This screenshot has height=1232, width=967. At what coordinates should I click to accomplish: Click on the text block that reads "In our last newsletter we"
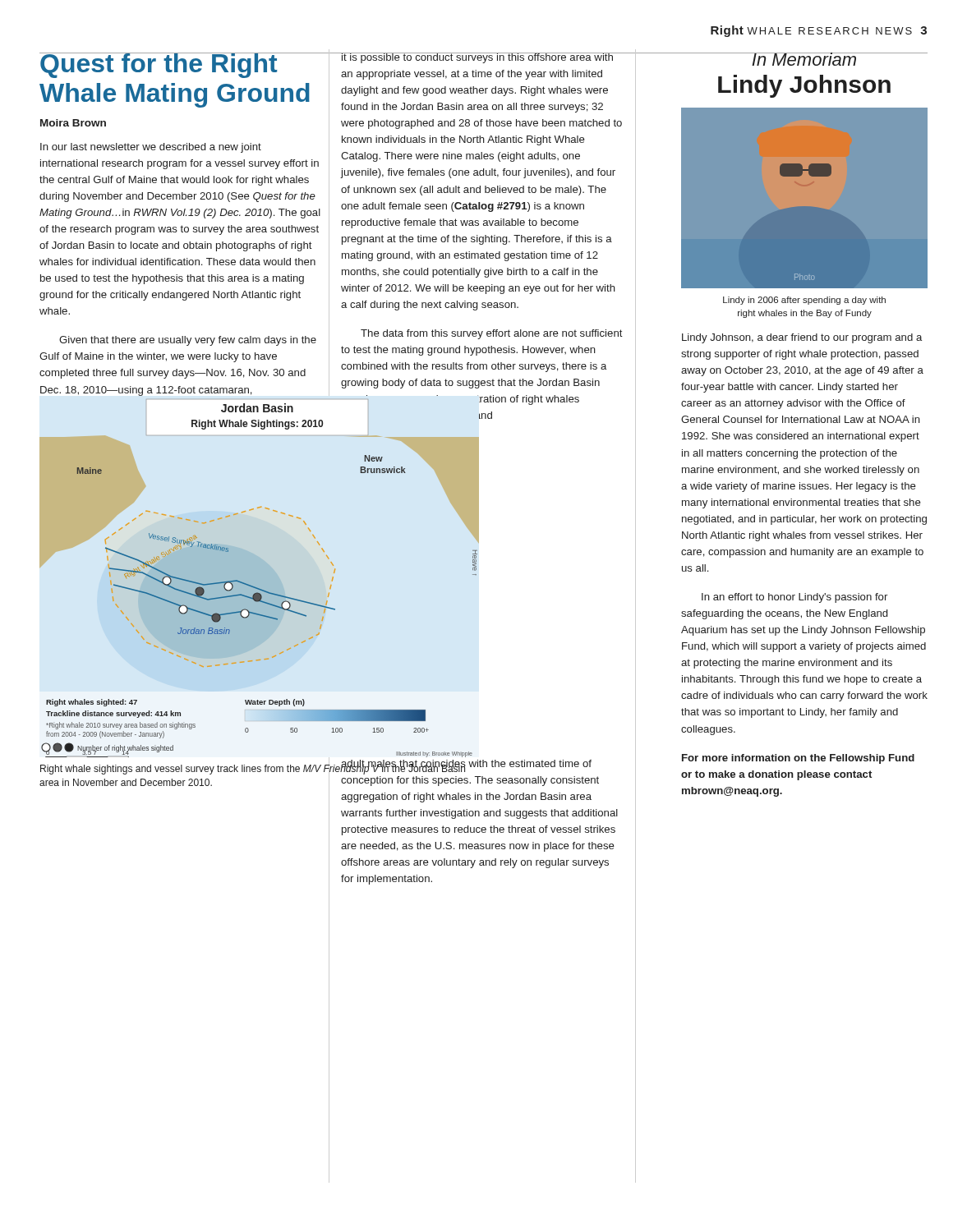coord(180,229)
